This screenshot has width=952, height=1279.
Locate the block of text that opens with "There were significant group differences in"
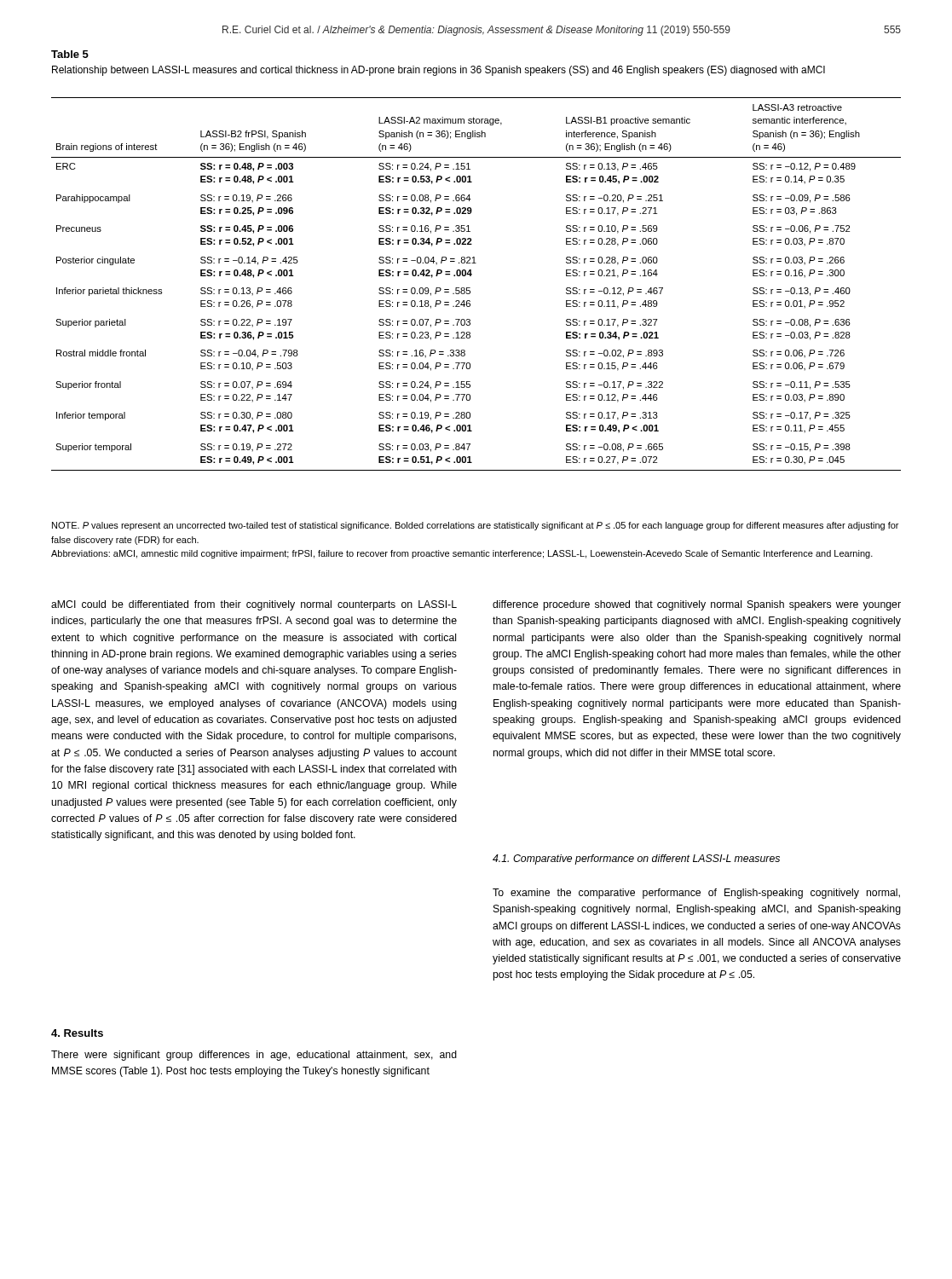coord(254,1063)
